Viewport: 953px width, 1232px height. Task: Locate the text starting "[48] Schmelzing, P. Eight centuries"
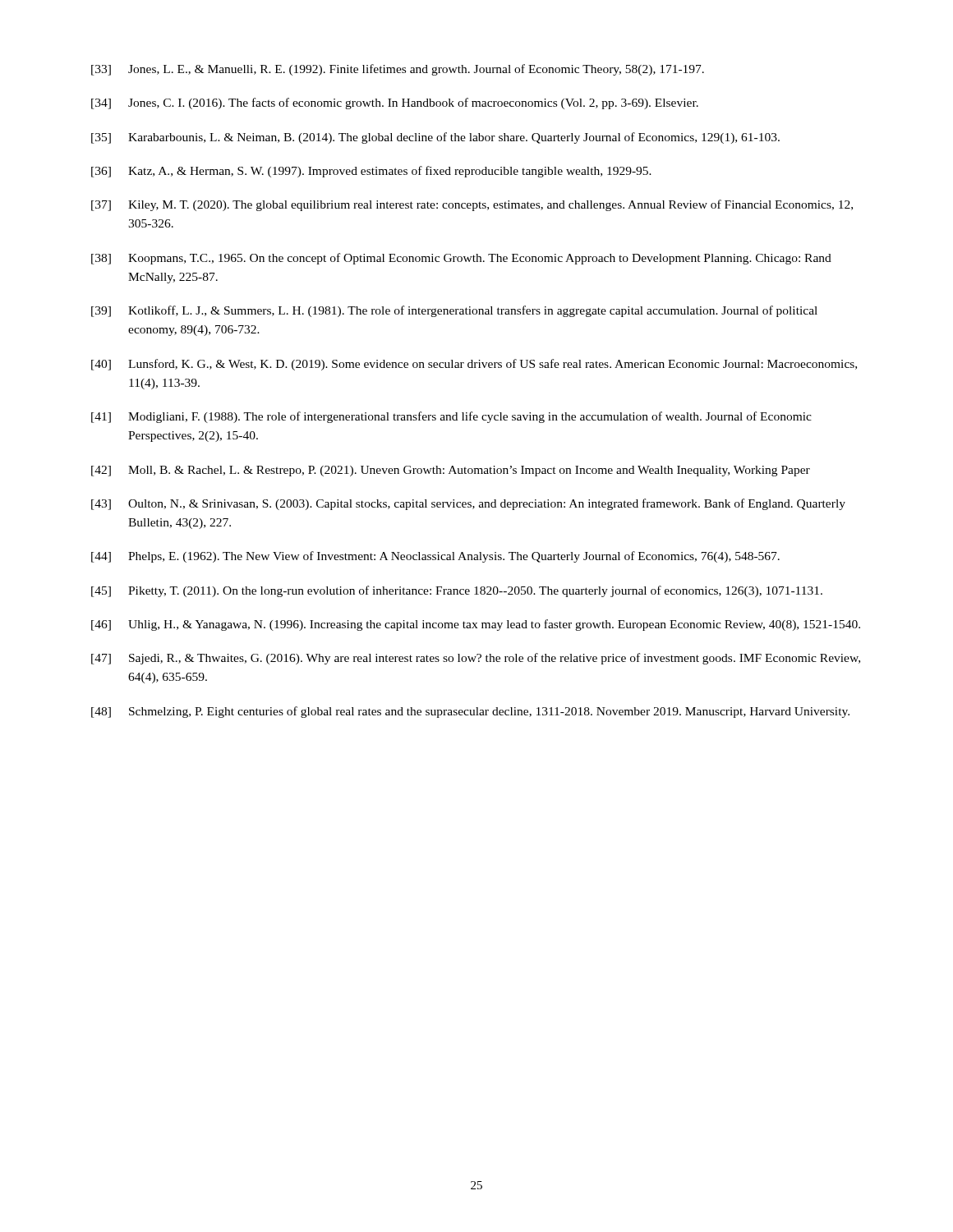[476, 711]
